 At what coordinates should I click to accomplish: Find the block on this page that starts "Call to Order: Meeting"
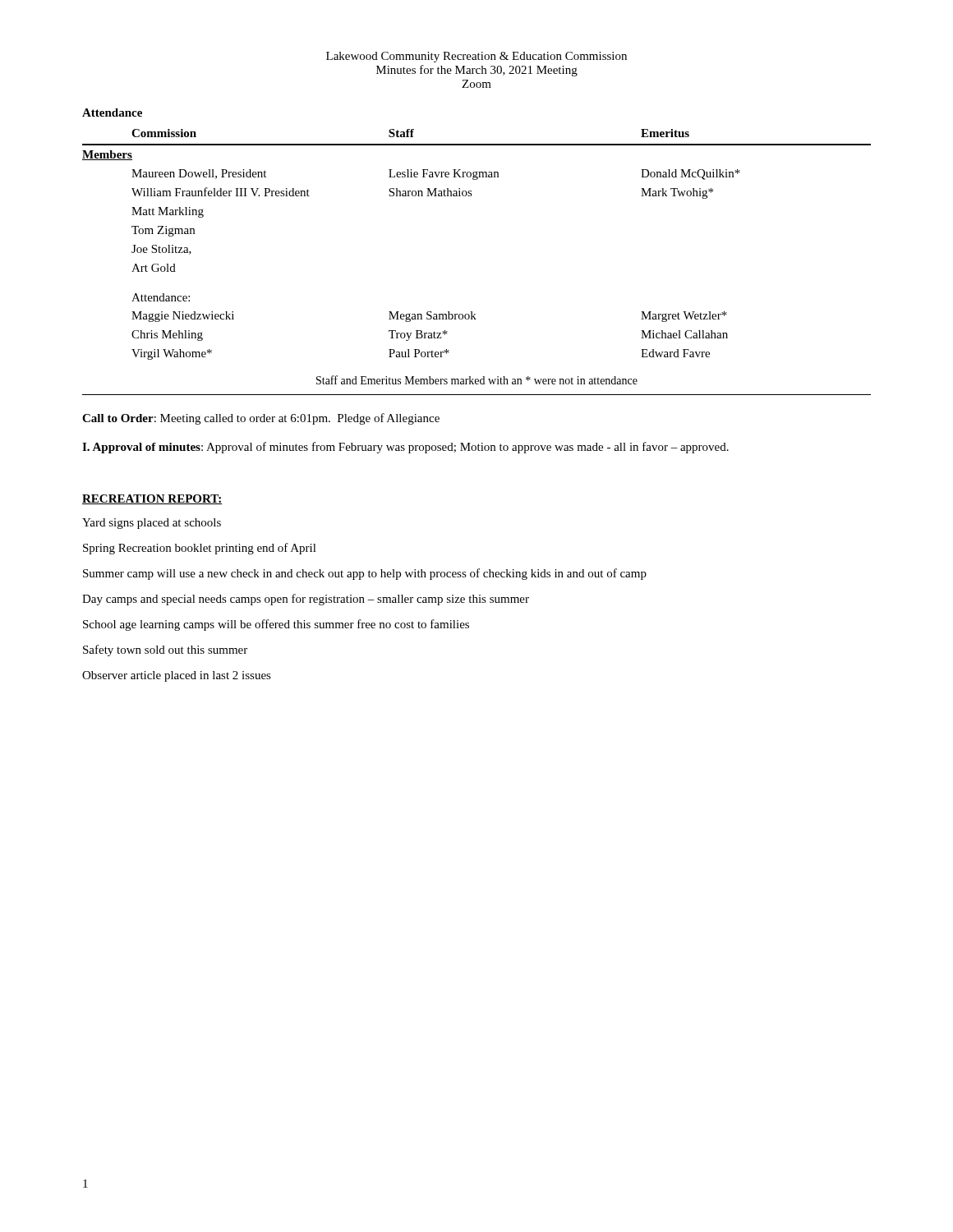(x=261, y=418)
